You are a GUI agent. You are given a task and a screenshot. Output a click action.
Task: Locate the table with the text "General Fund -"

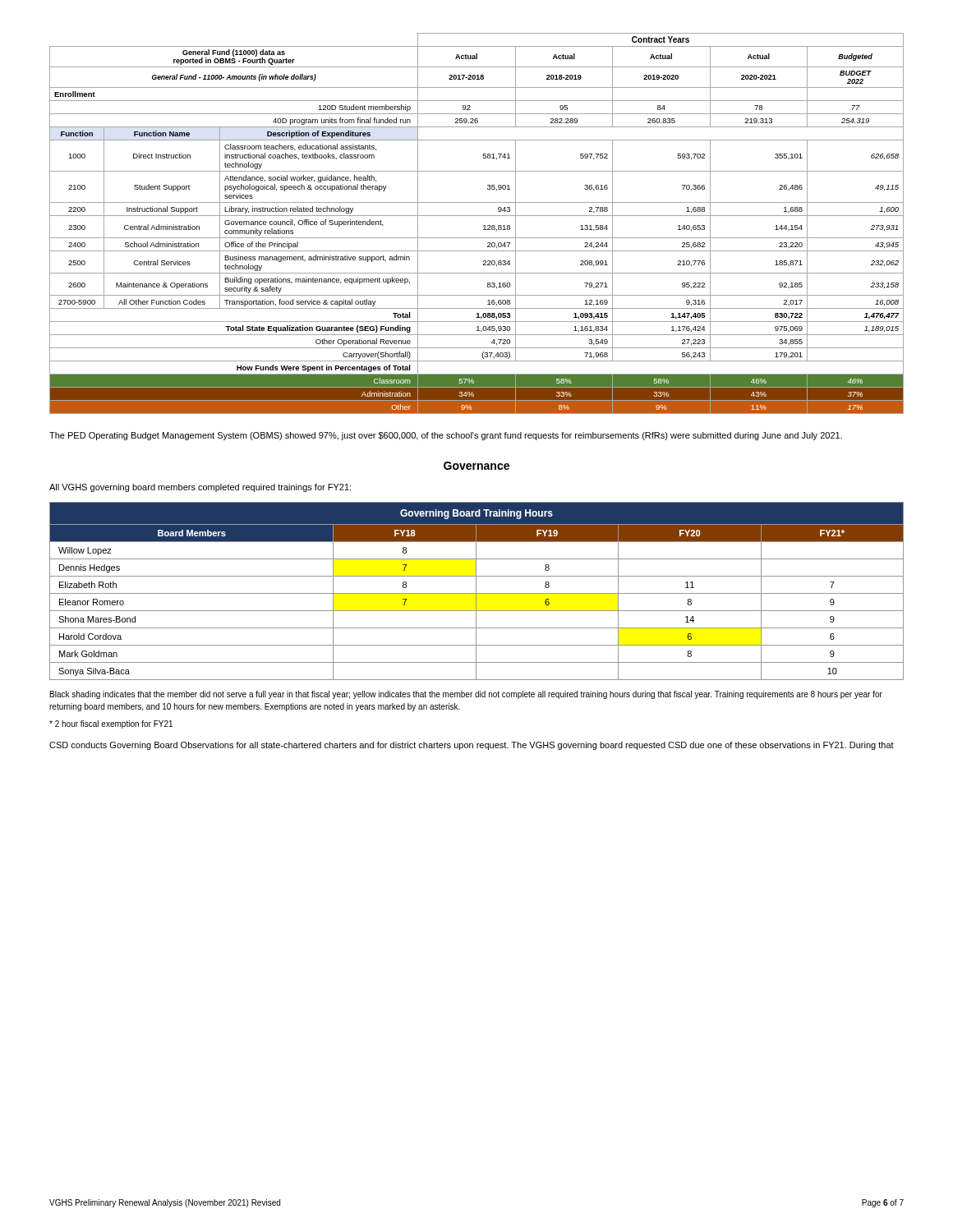[476, 223]
